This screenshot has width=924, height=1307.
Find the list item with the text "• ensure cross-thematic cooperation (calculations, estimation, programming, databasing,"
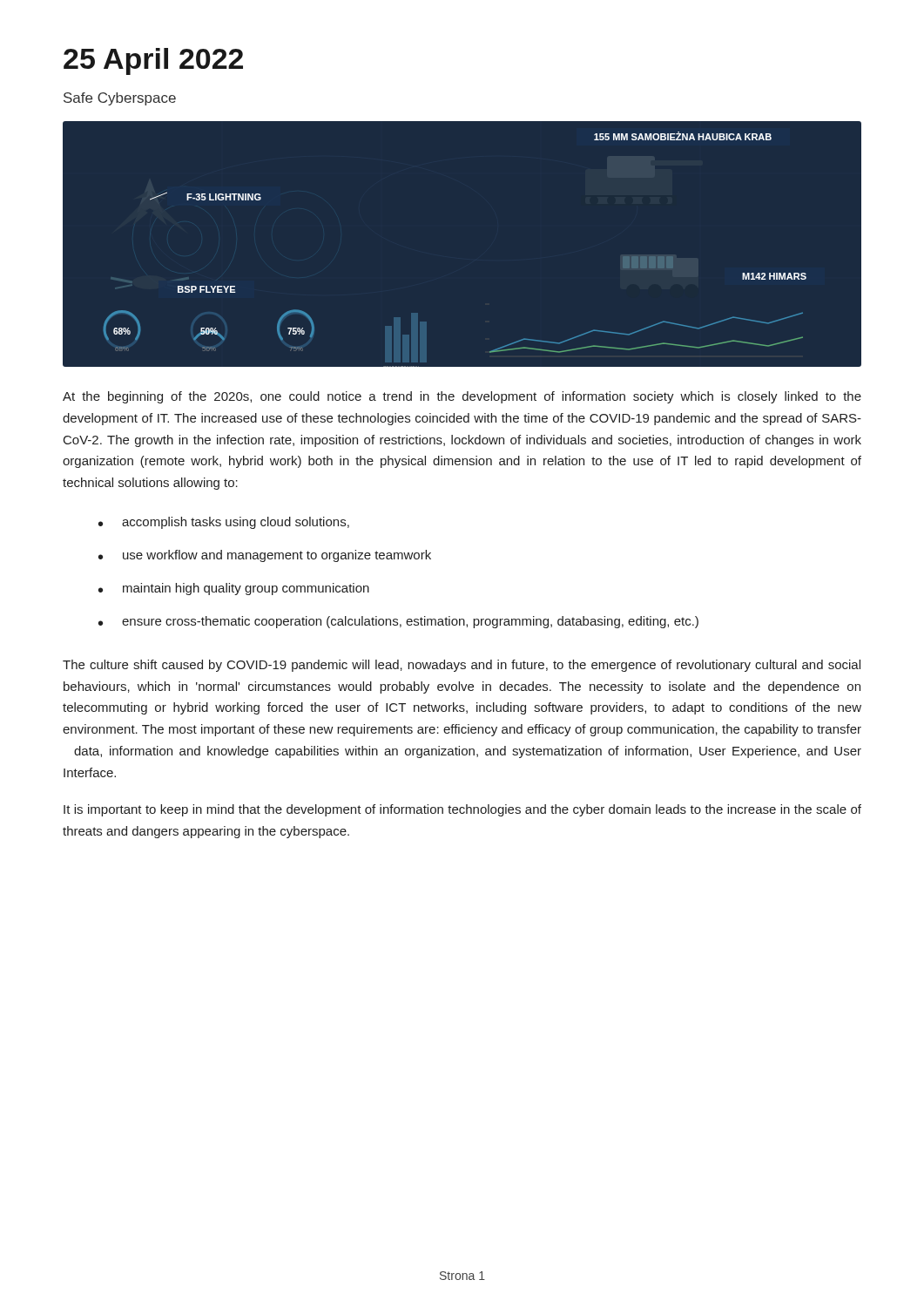(398, 623)
